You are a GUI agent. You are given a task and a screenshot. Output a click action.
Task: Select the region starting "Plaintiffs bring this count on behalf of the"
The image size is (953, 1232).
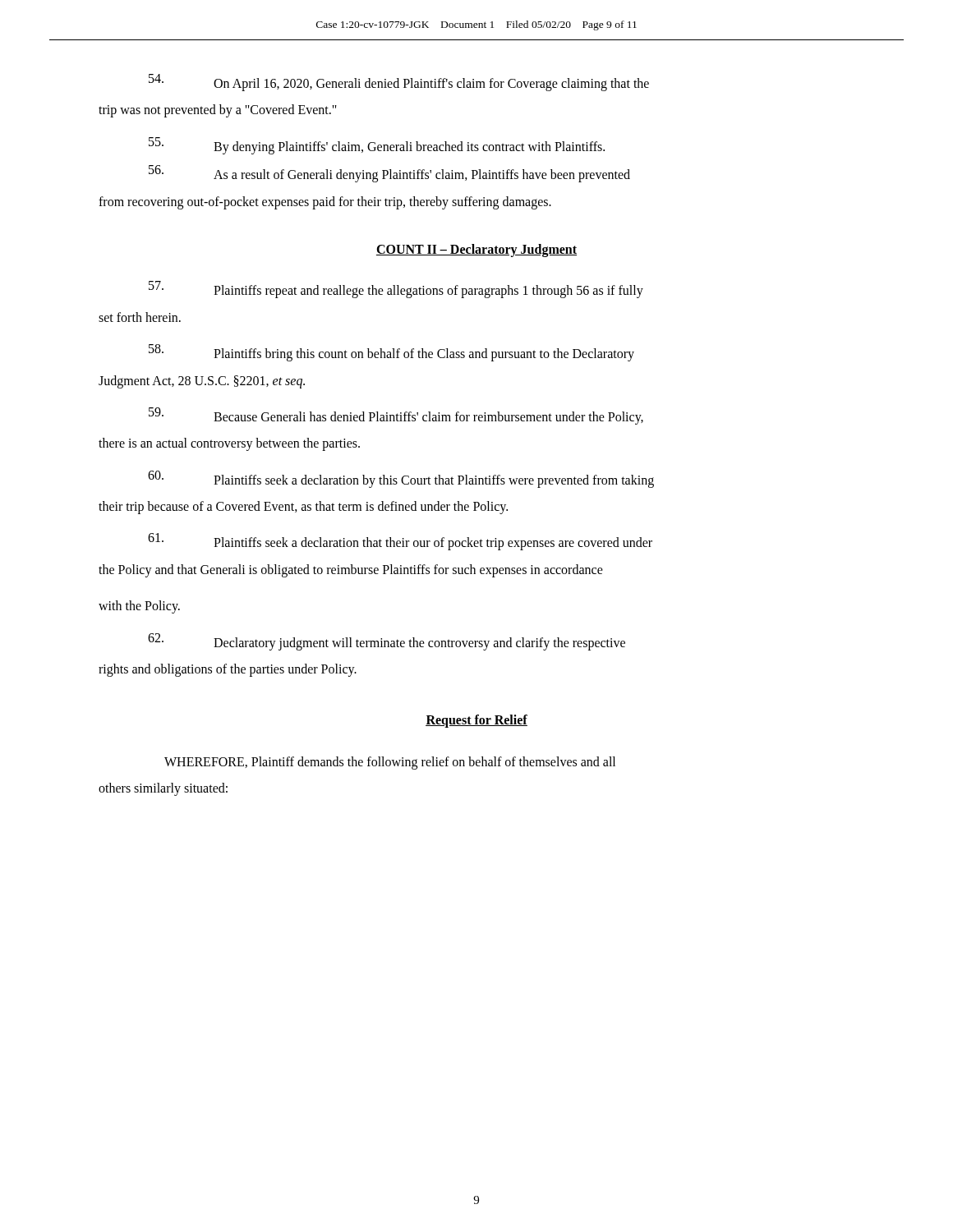(x=476, y=354)
